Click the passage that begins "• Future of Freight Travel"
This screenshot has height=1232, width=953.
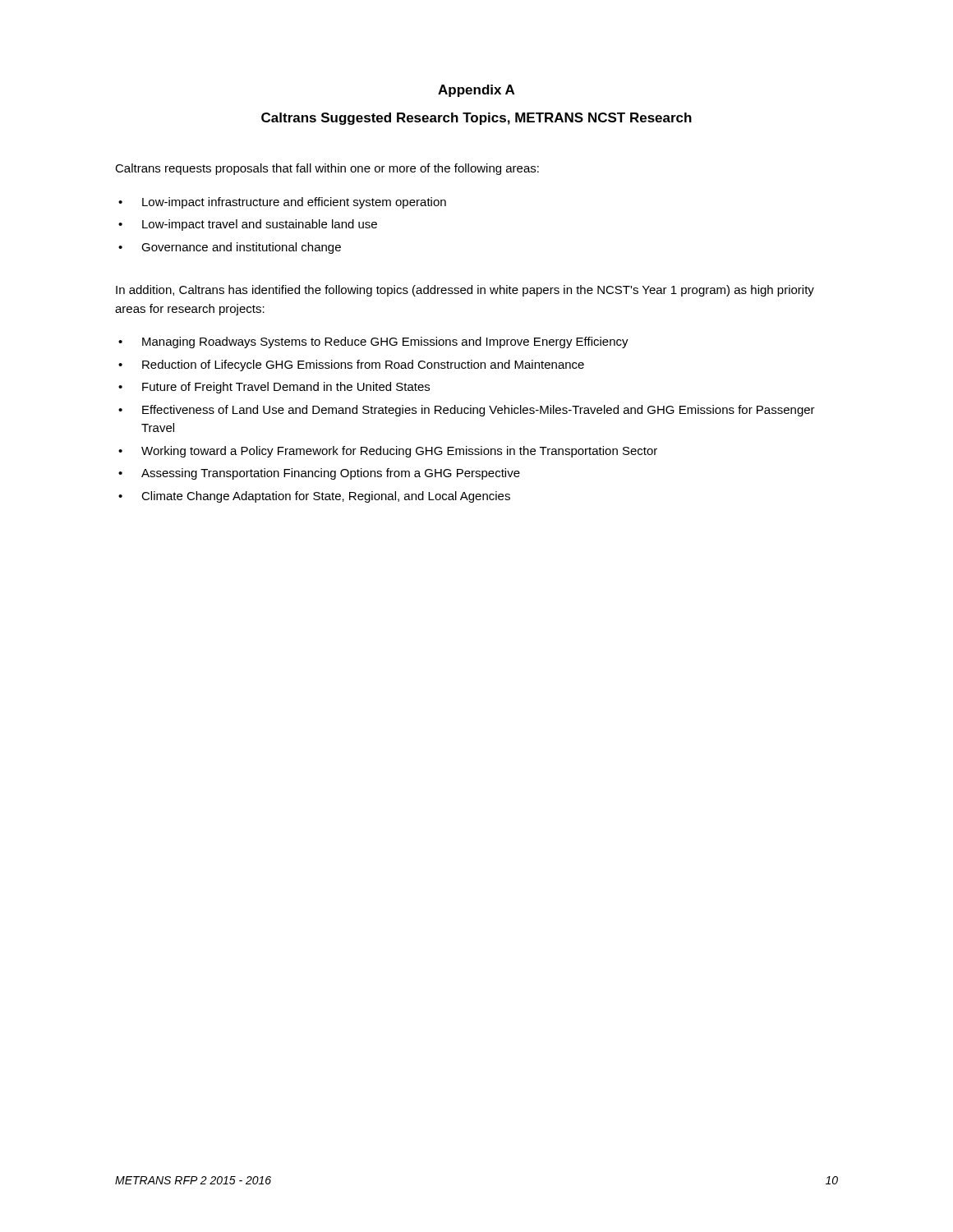point(274,388)
